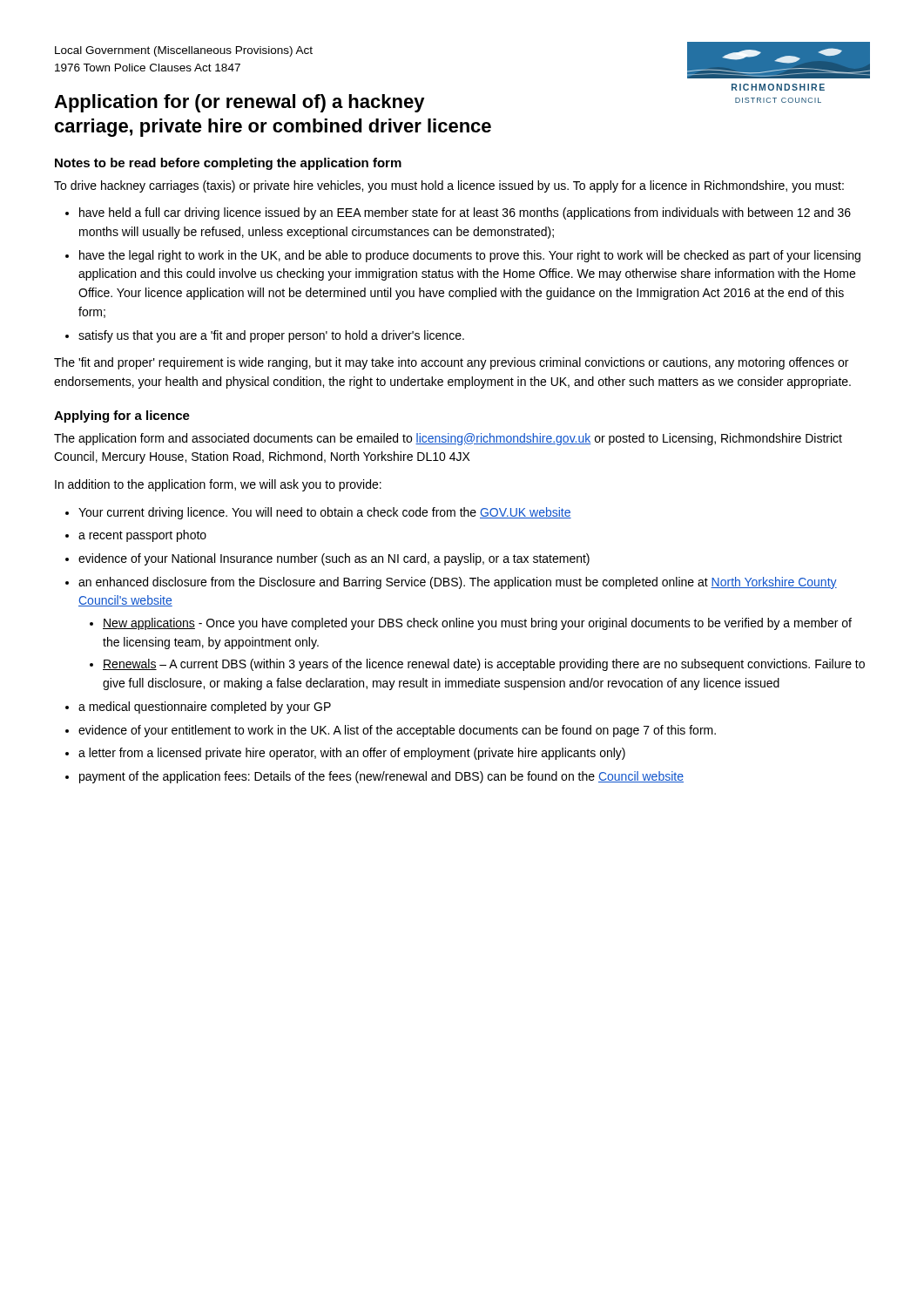Locate the block of text that opens with "Renewals – A current DBS"
The image size is (924, 1307).
484,674
